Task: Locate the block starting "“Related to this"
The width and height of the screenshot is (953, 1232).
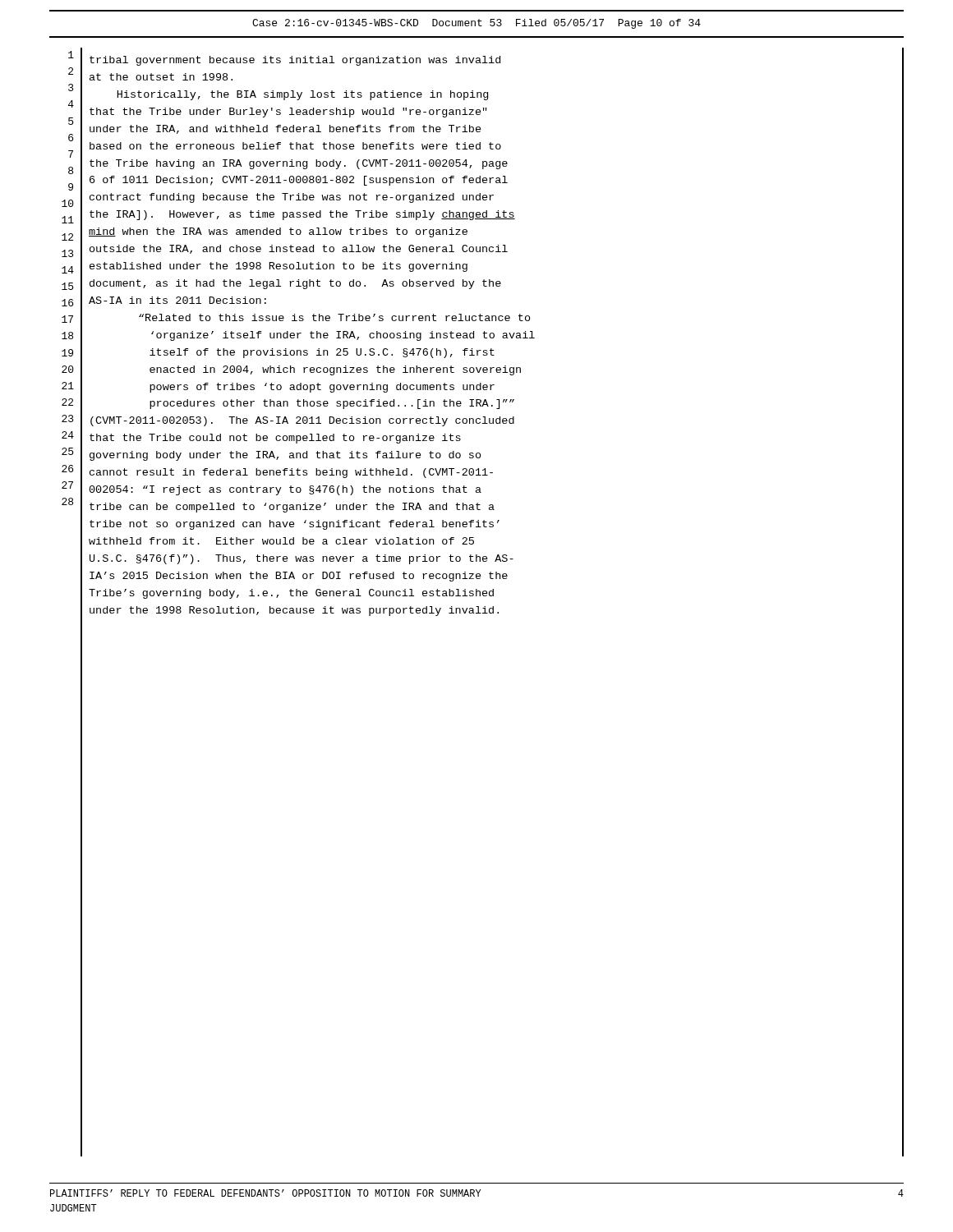Action: [x=337, y=361]
